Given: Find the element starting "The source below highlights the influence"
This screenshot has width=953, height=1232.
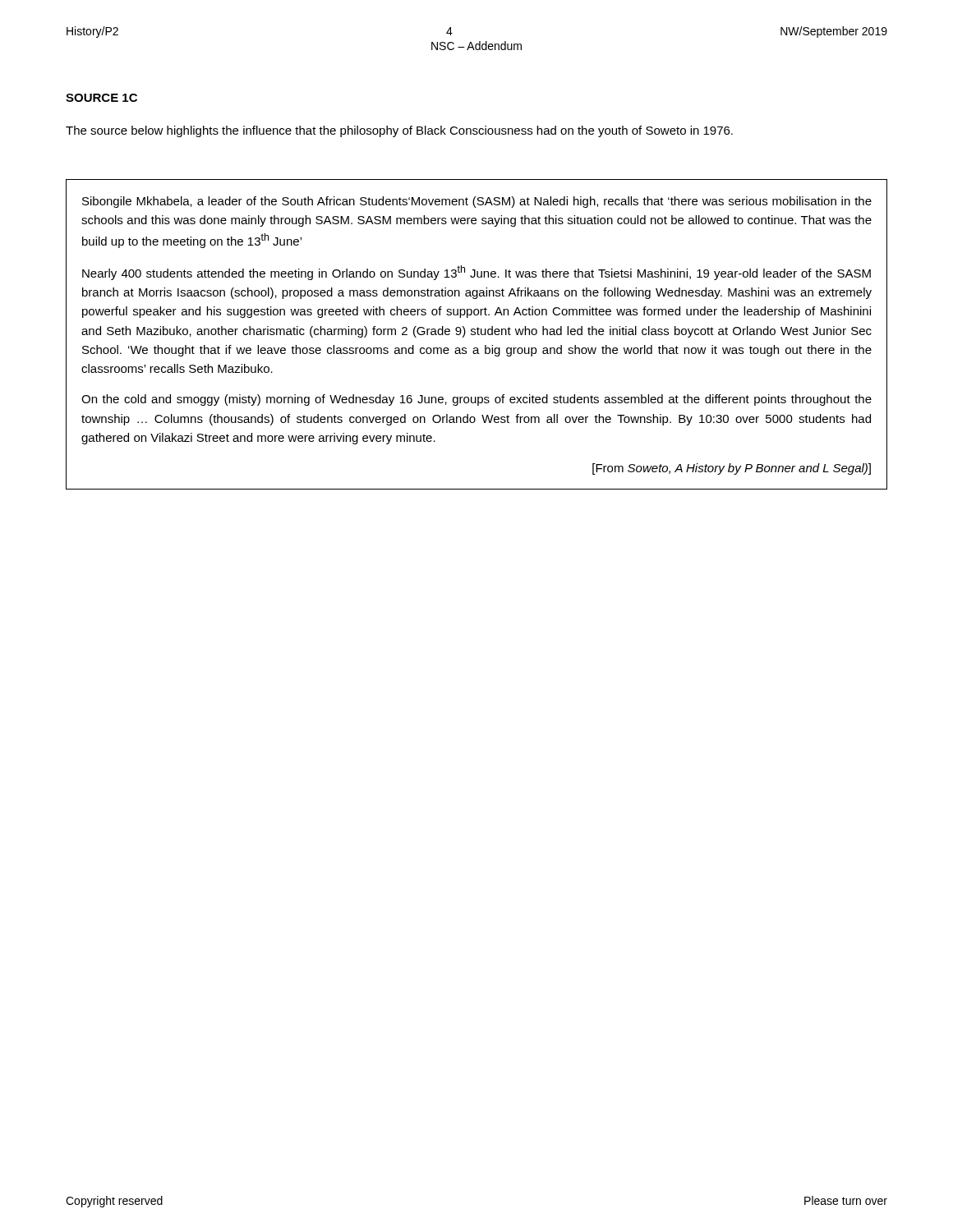Looking at the screenshot, I should (x=400, y=130).
